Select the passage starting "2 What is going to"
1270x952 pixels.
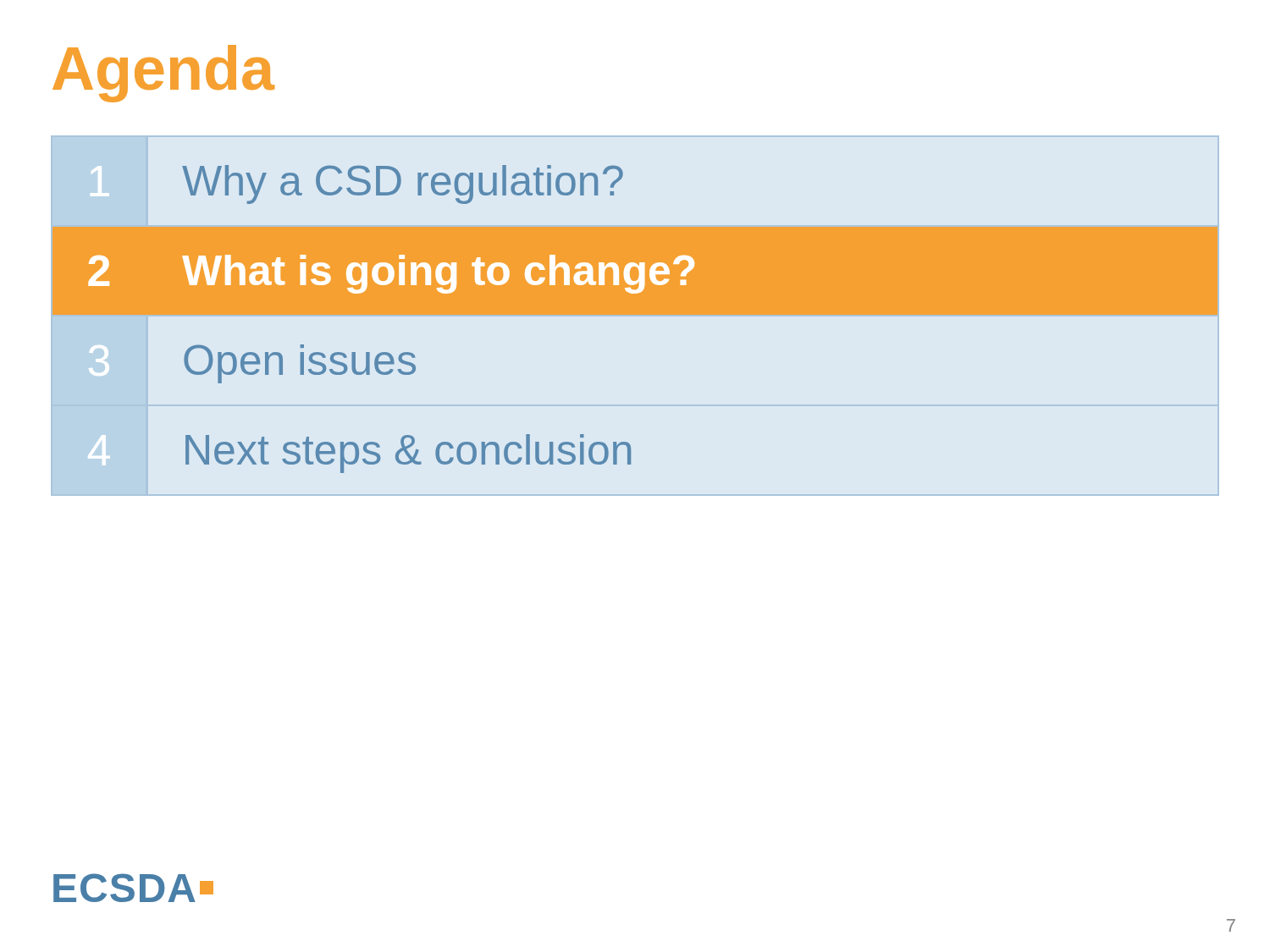[x=635, y=271]
